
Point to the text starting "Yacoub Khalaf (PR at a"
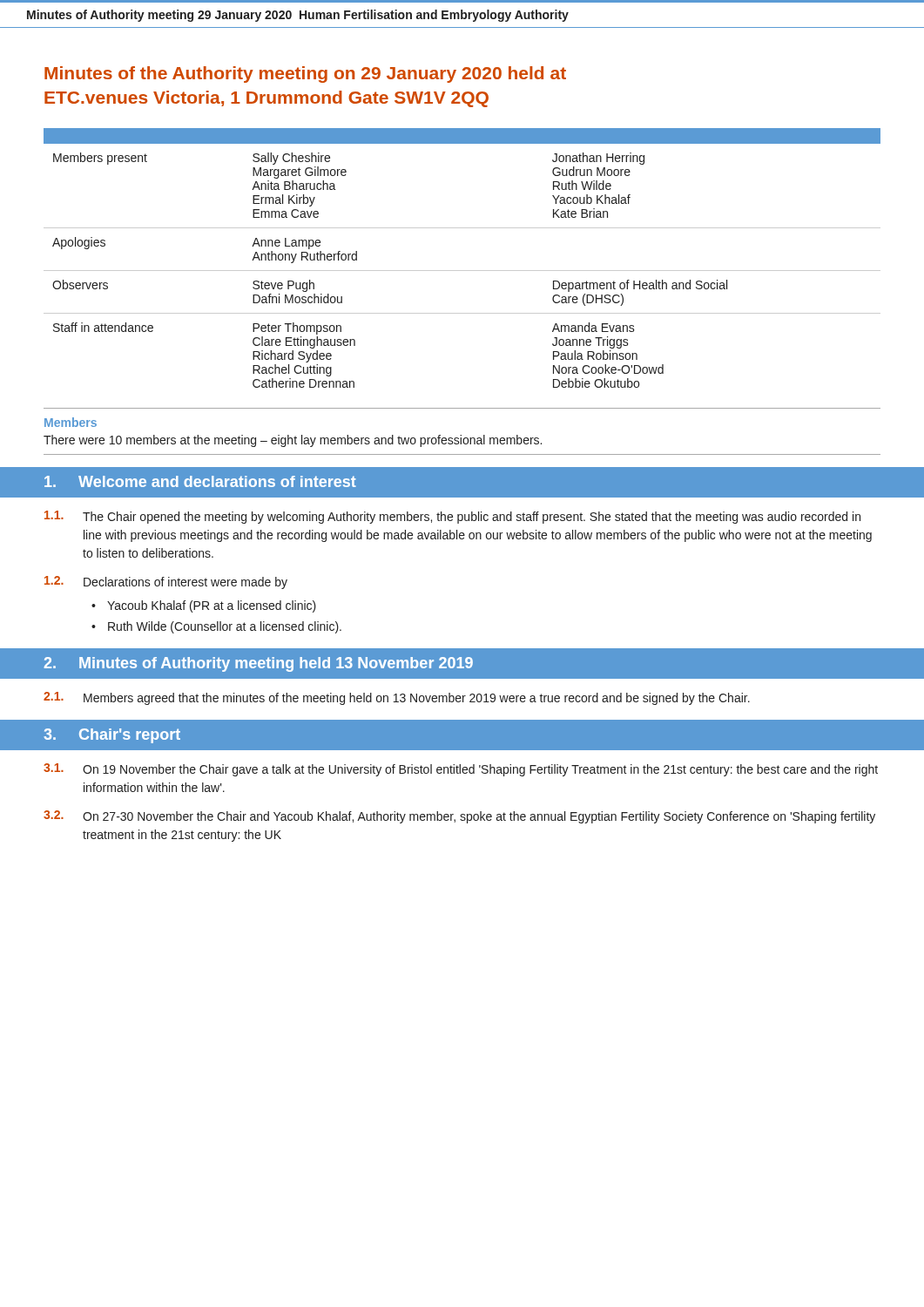(x=212, y=605)
